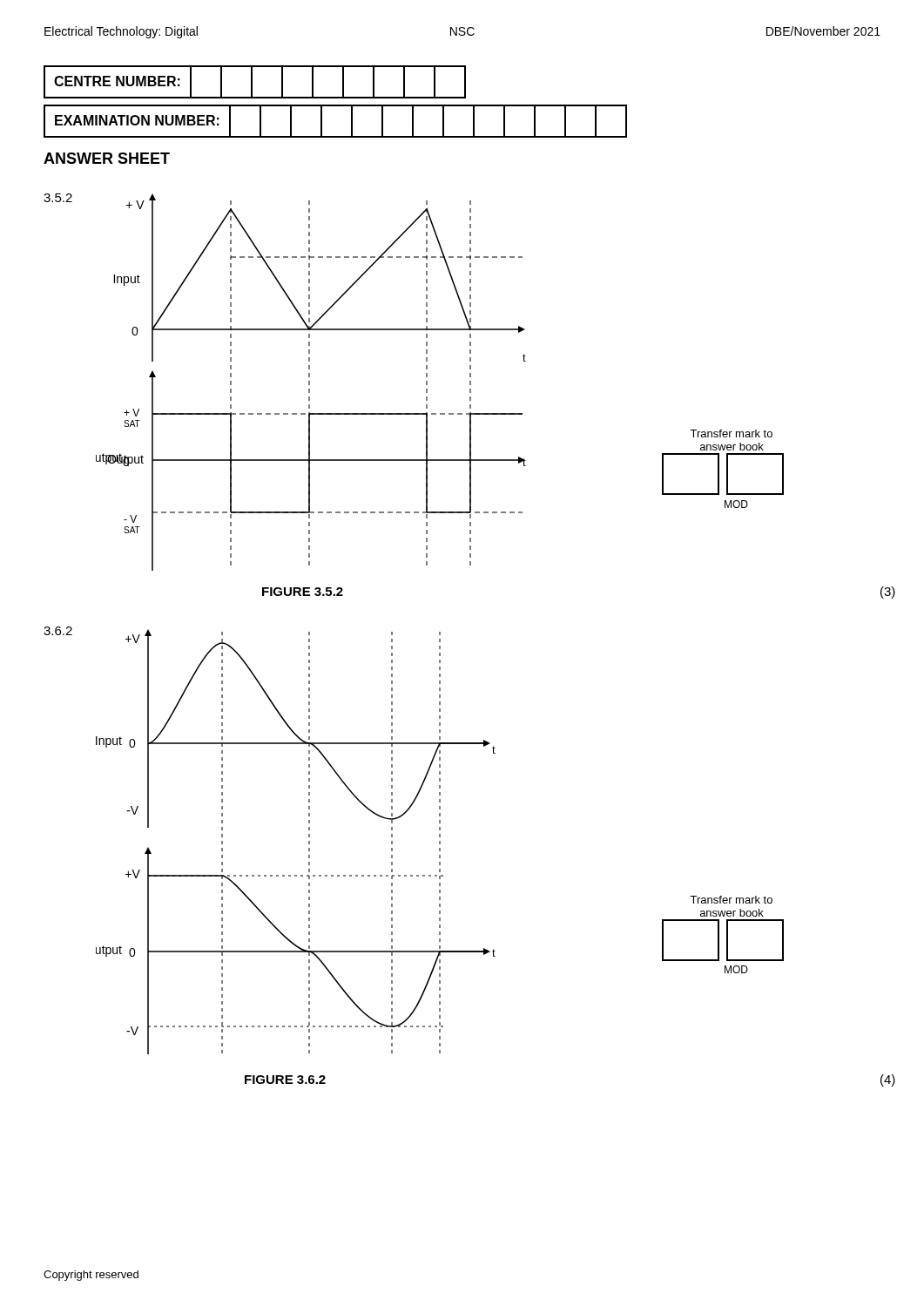924x1307 pixels.
Task: Select the text with the text "EXAMINATION NUMBER:"
Action: pos(335,121)
